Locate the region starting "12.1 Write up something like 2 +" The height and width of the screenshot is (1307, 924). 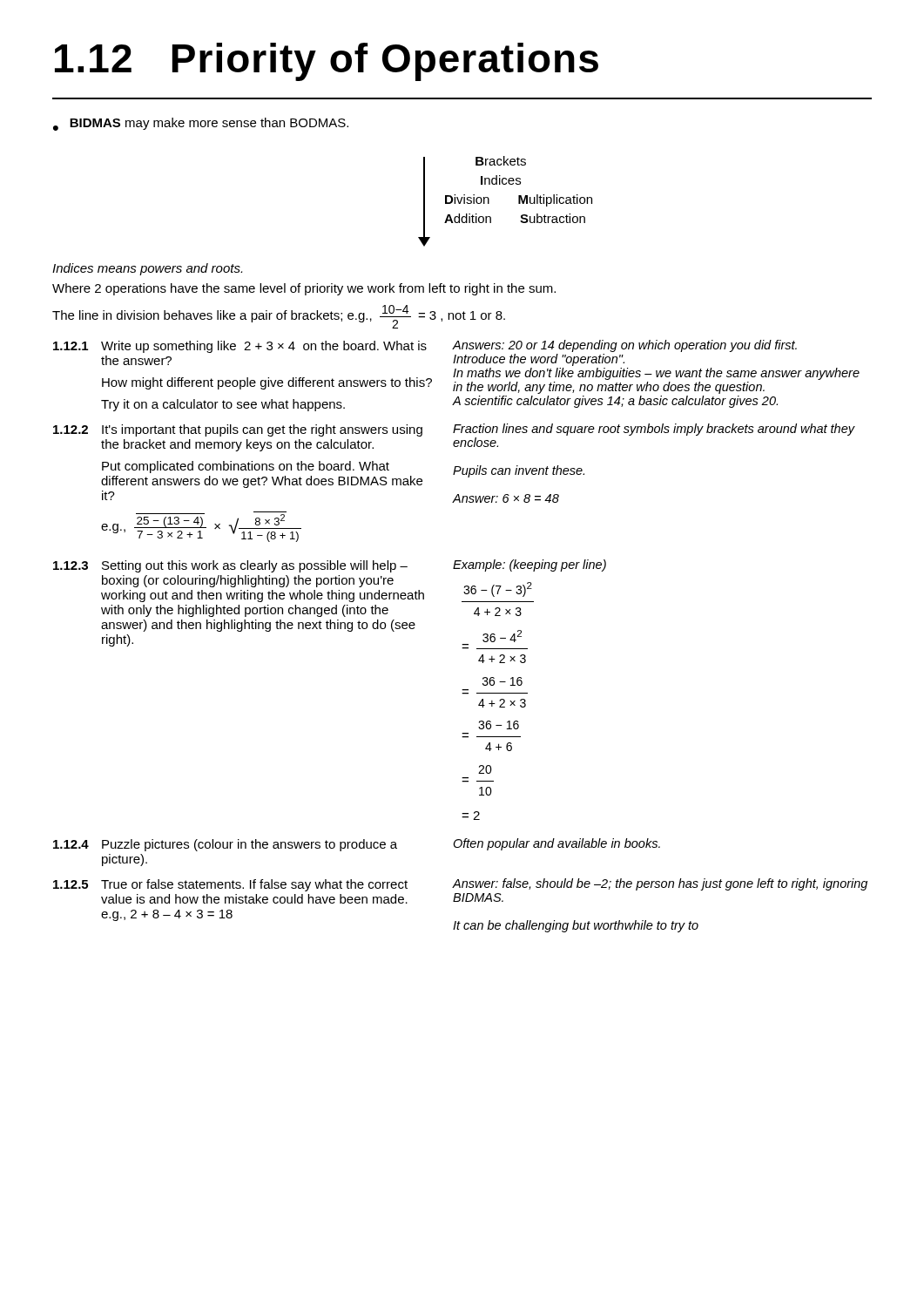point(462,375)
